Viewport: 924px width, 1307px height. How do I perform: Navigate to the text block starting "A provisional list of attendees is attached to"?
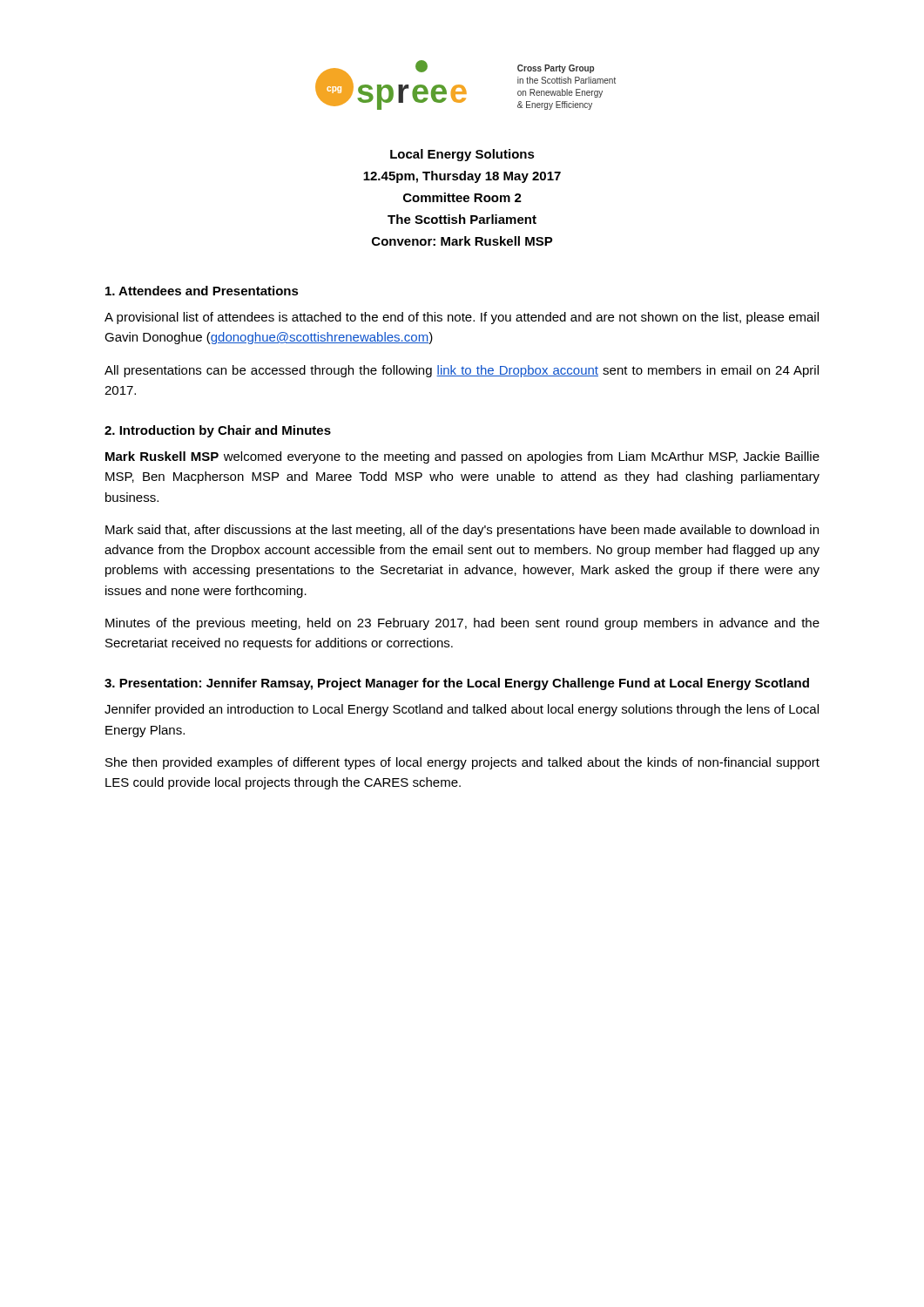[462, 327]
